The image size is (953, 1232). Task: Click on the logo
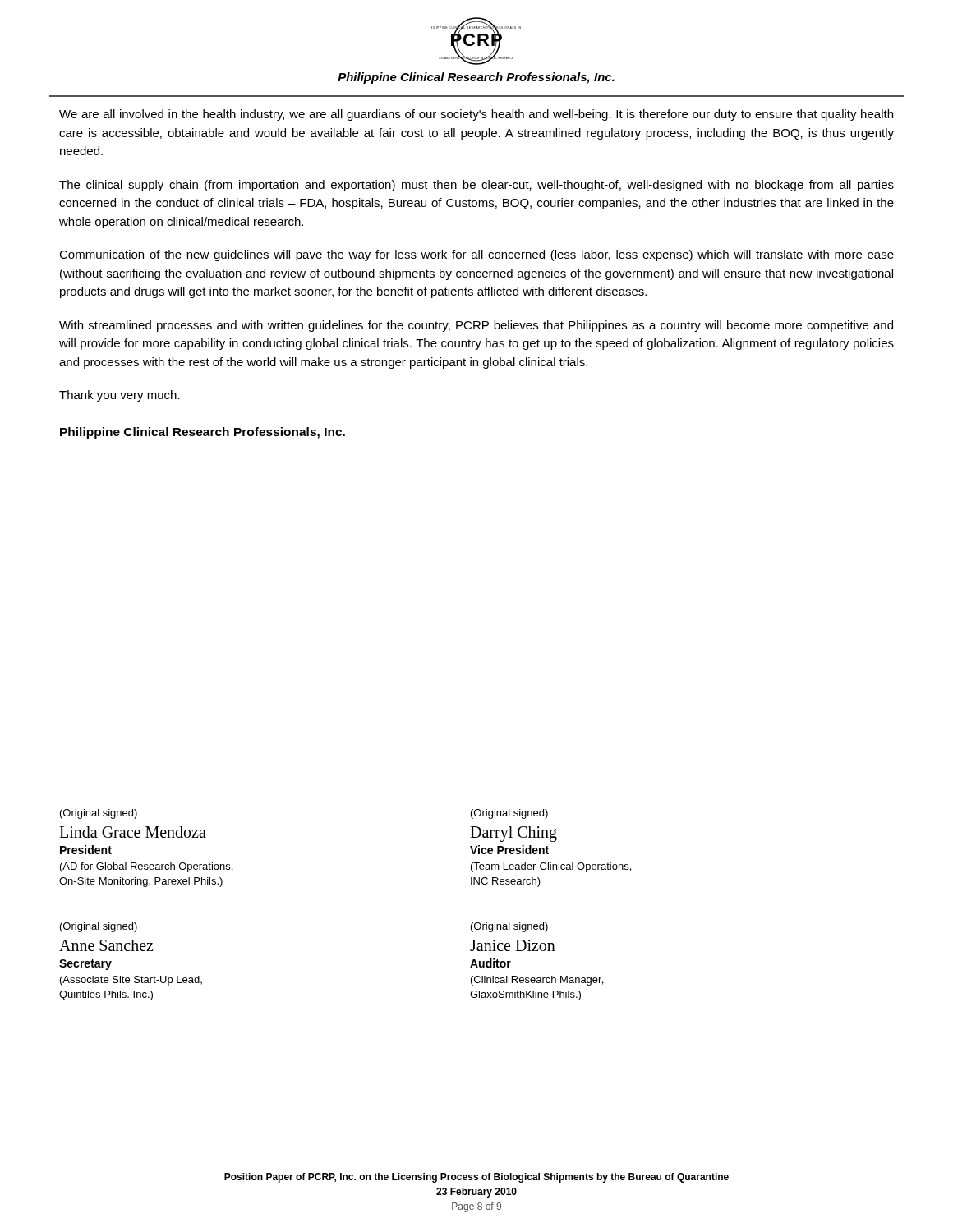[476, 42]
